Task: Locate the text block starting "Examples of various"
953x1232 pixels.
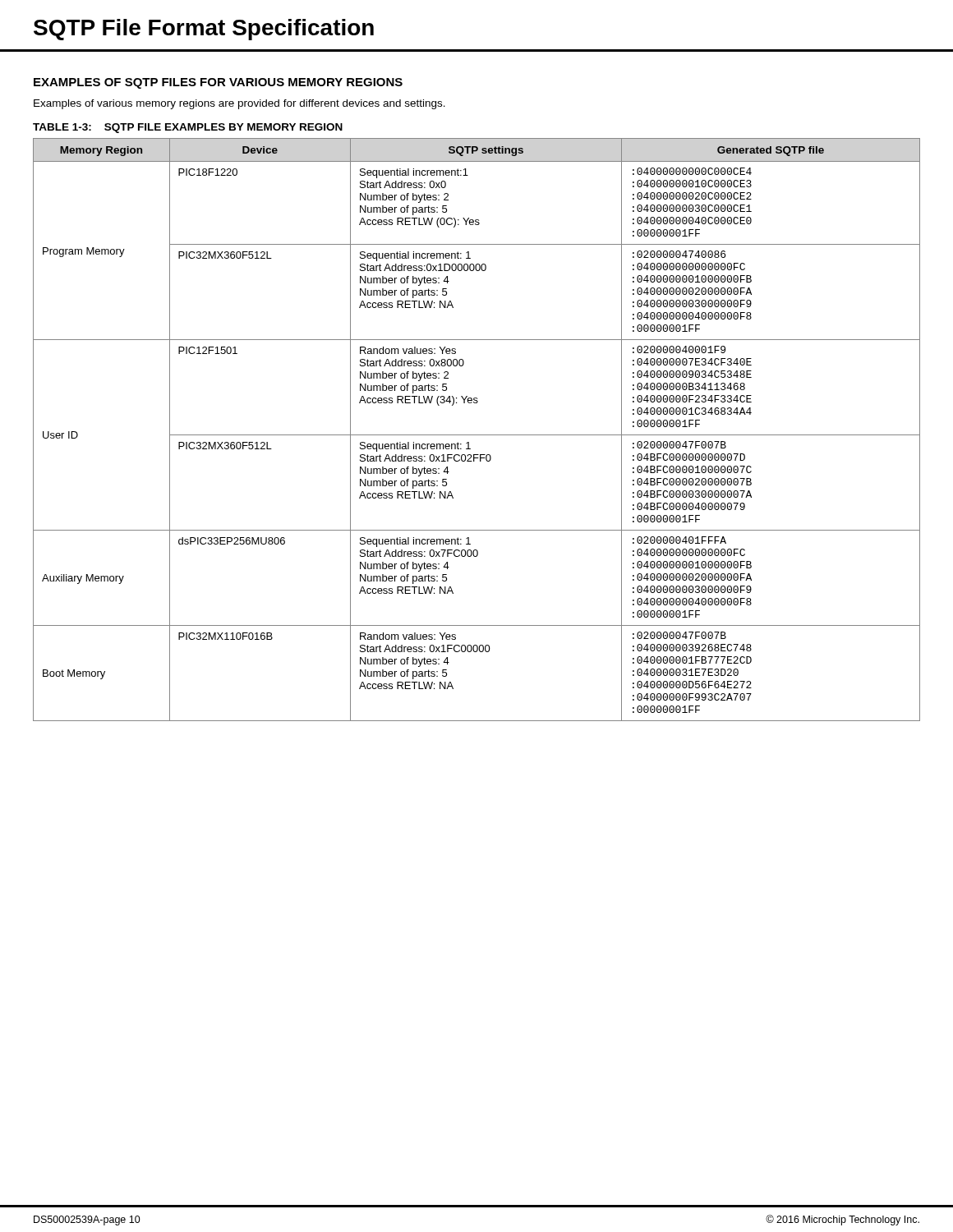Action: (x=239, y=103)
